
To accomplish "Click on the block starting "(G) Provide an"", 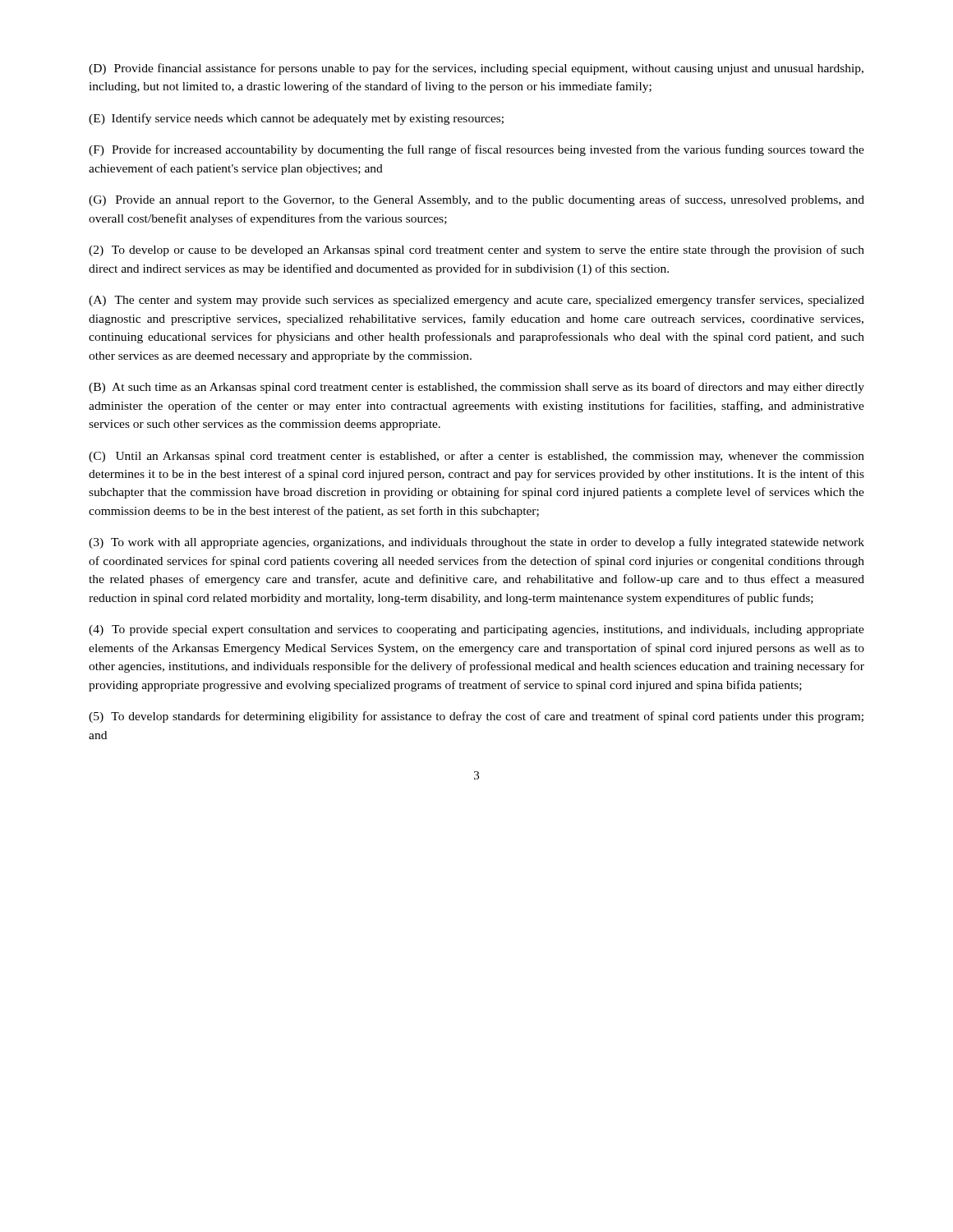I will (x=476, y=209).
